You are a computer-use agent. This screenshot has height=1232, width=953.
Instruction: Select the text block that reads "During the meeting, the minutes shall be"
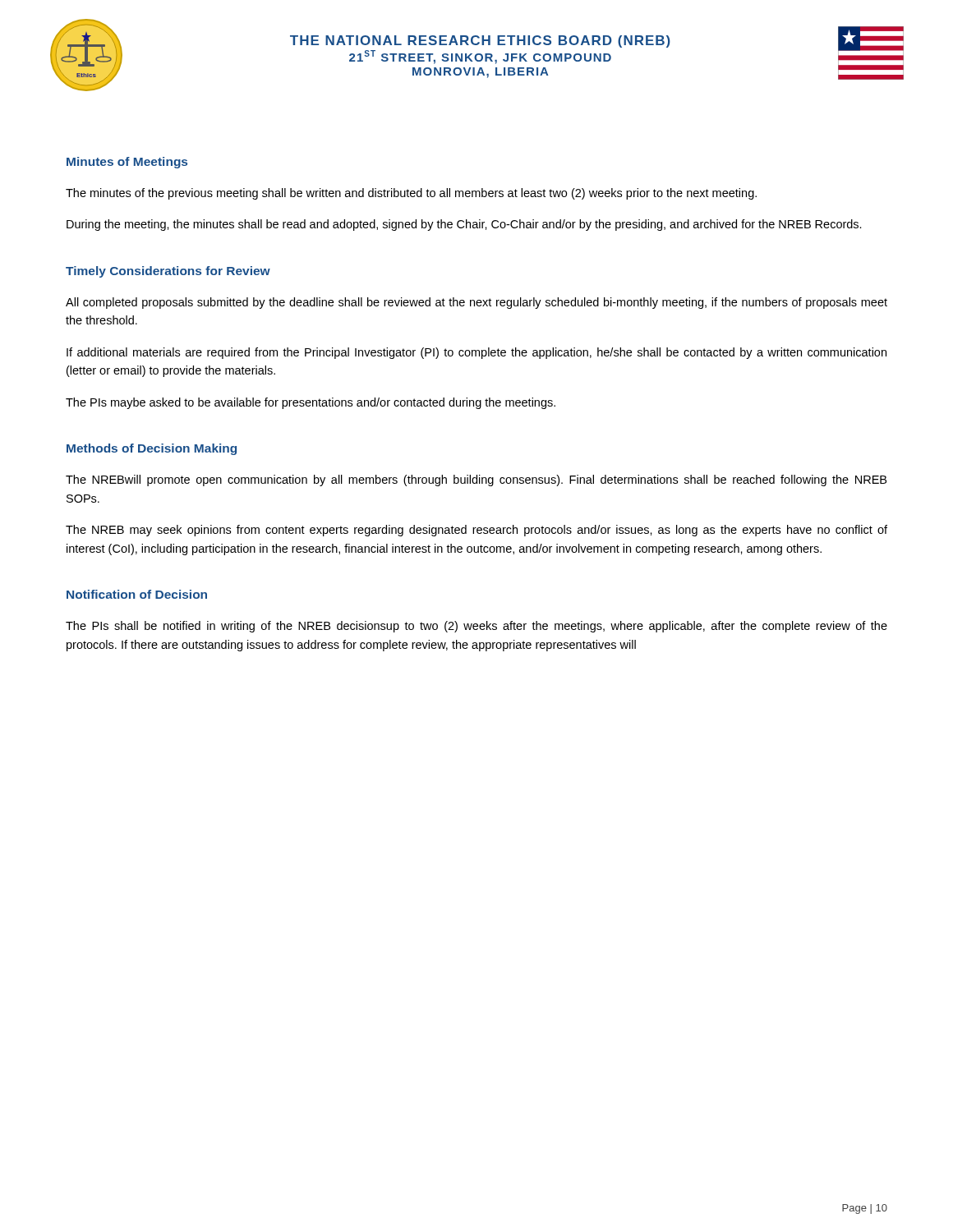pyautogui.click(x=464, y=225)
